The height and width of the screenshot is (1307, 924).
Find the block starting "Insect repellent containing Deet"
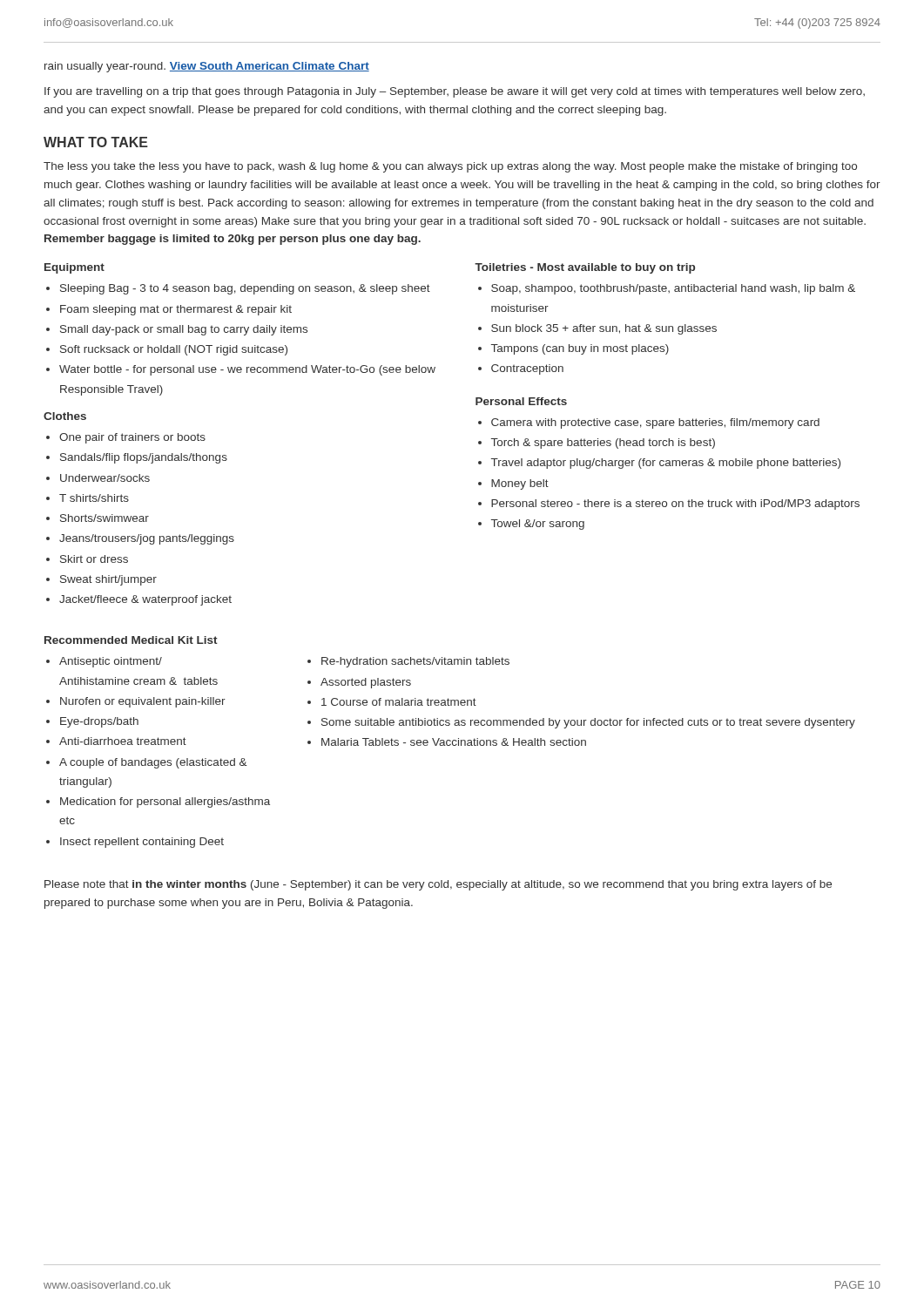(142, 841)
